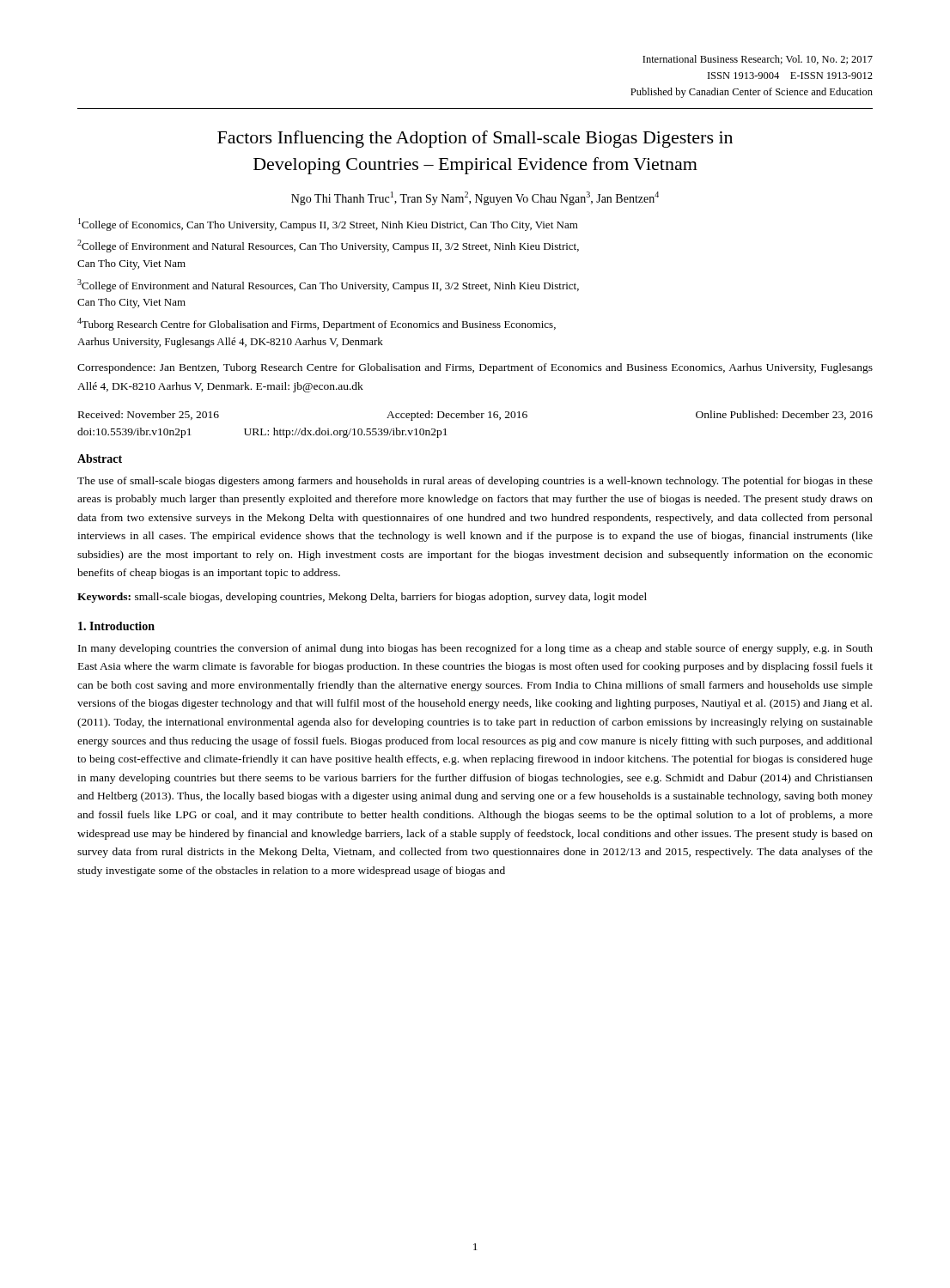Locate the text block that reads "3College of Environment and Natural Resources, Can"

point(328,293)
